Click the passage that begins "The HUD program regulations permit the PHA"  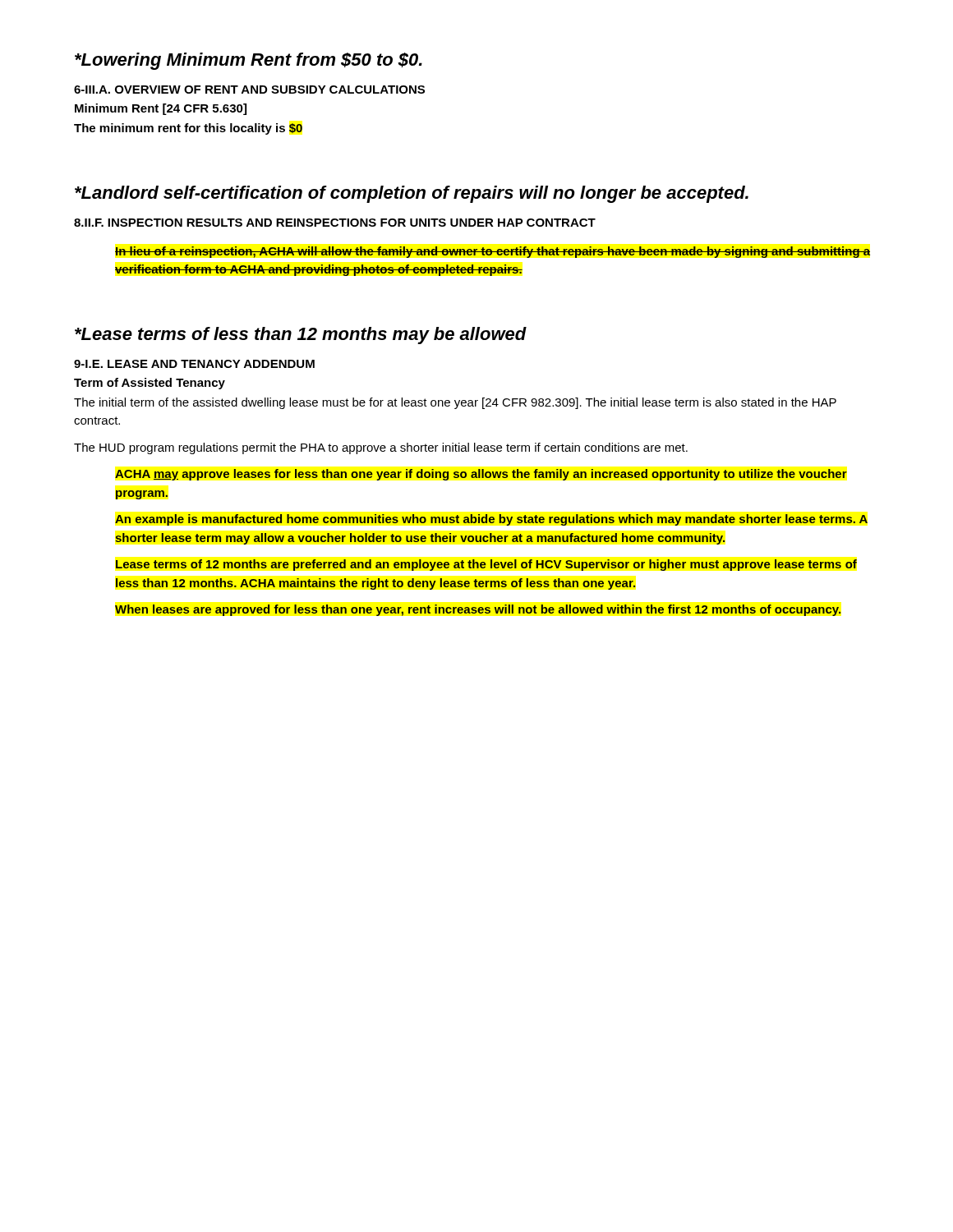click(381, 447)
